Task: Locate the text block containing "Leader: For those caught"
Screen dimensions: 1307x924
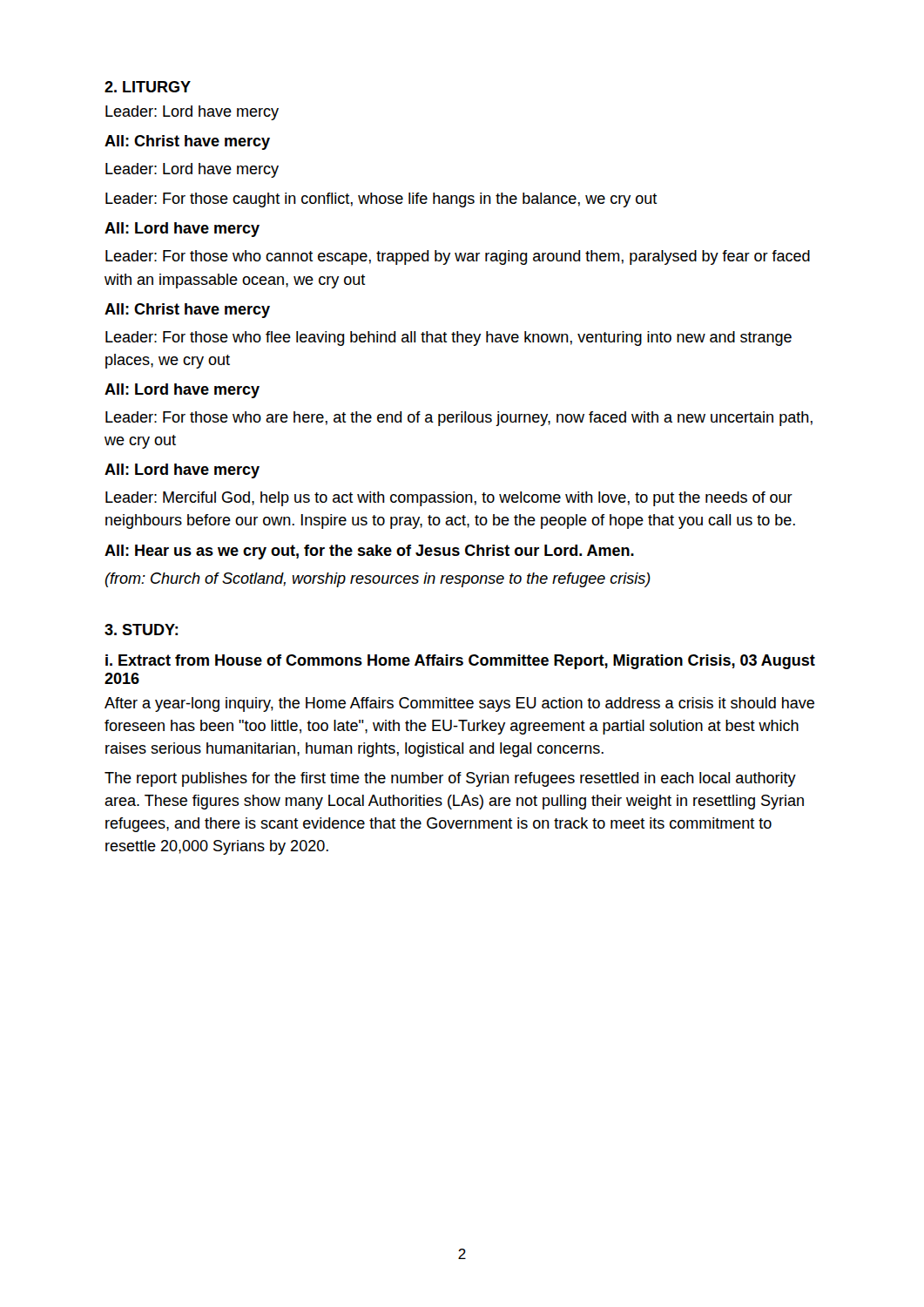Action: (381, 199)
